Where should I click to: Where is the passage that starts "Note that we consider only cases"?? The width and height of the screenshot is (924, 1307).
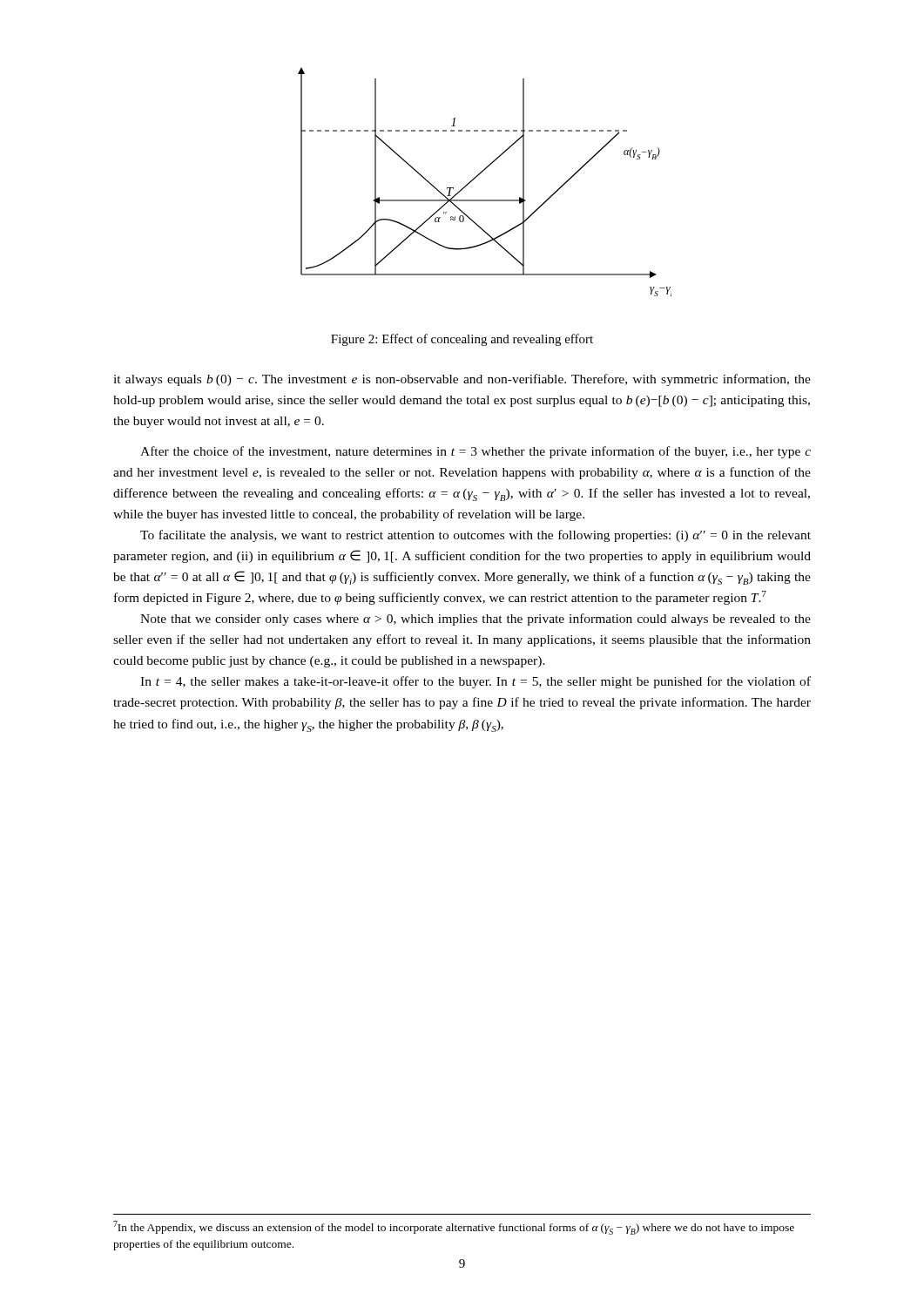click(462, 640)
